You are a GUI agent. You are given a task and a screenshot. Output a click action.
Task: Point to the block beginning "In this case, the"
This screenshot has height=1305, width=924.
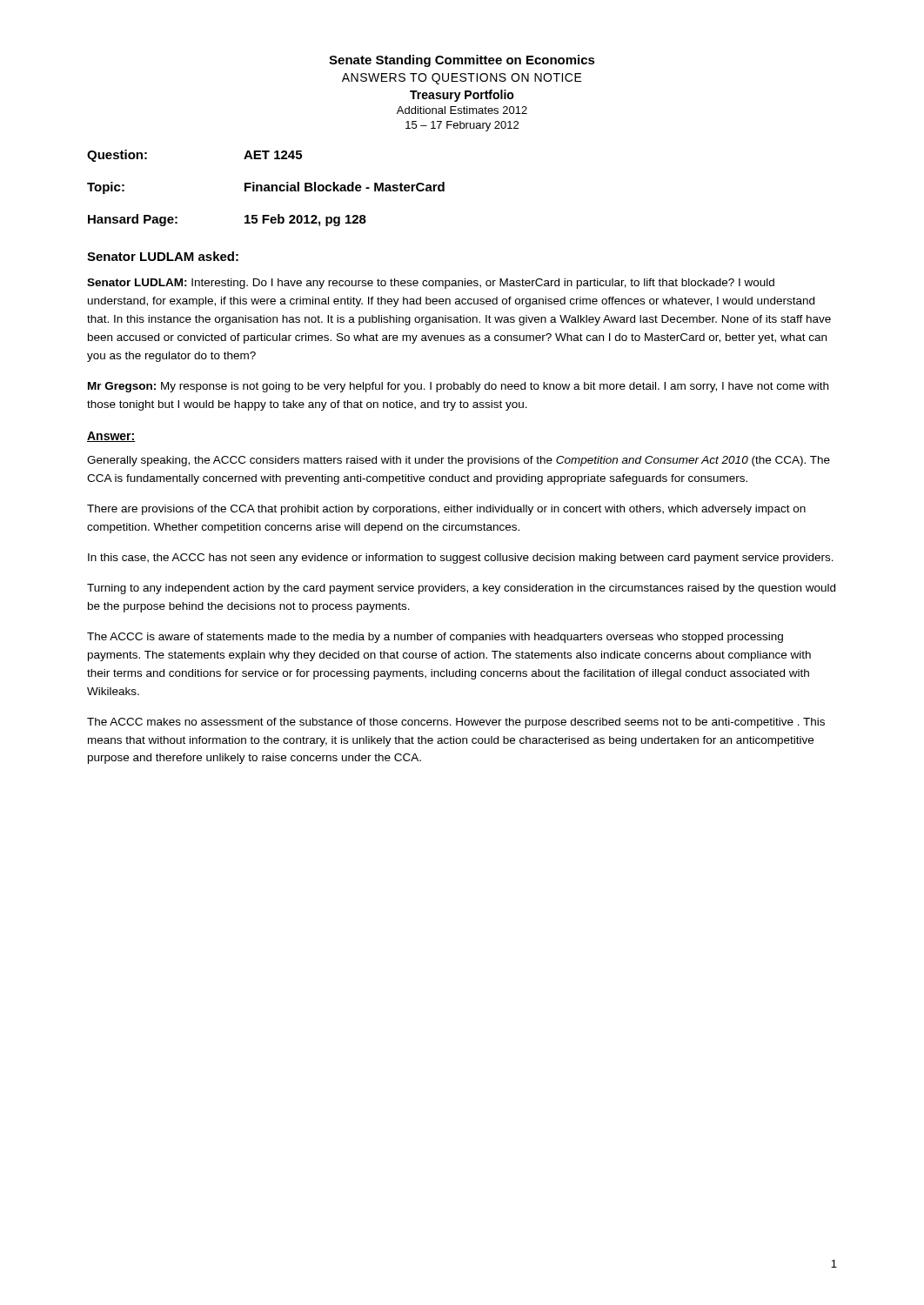tap(460, 557)
